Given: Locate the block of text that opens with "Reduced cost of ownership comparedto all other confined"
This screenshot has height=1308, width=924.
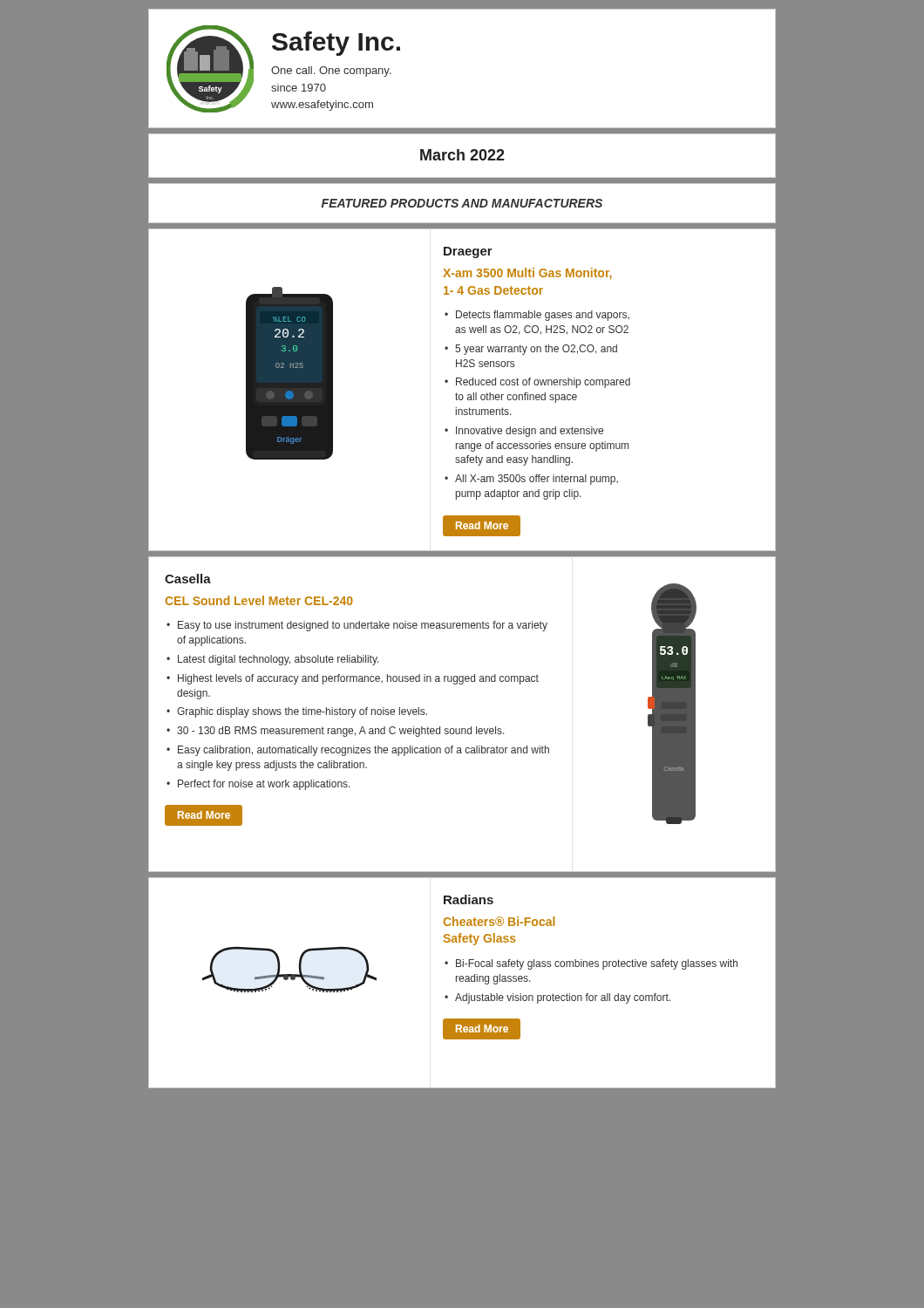Looking at the screenshot, I should (543, 397).
